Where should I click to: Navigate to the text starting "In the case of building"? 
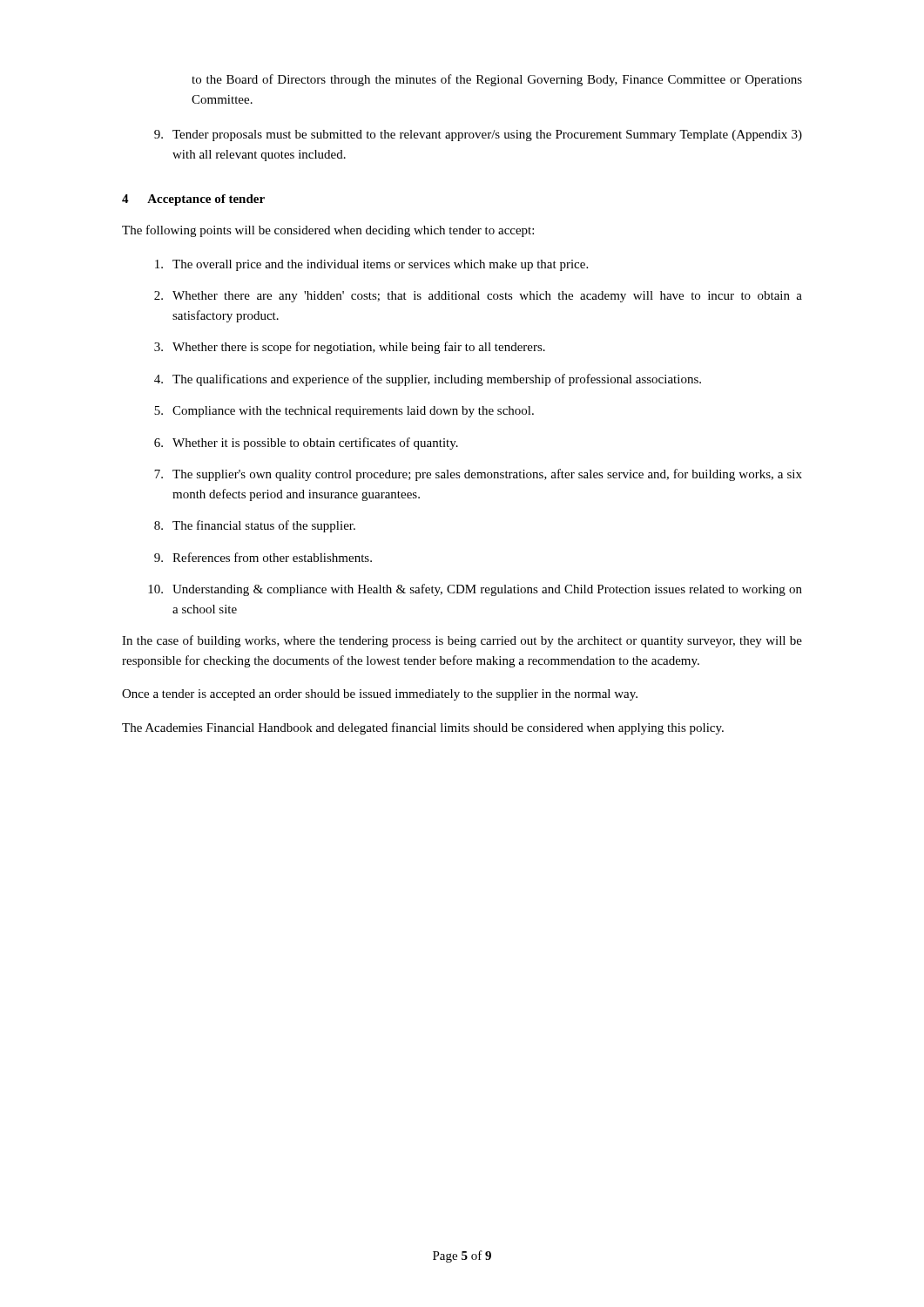(462, 650)
